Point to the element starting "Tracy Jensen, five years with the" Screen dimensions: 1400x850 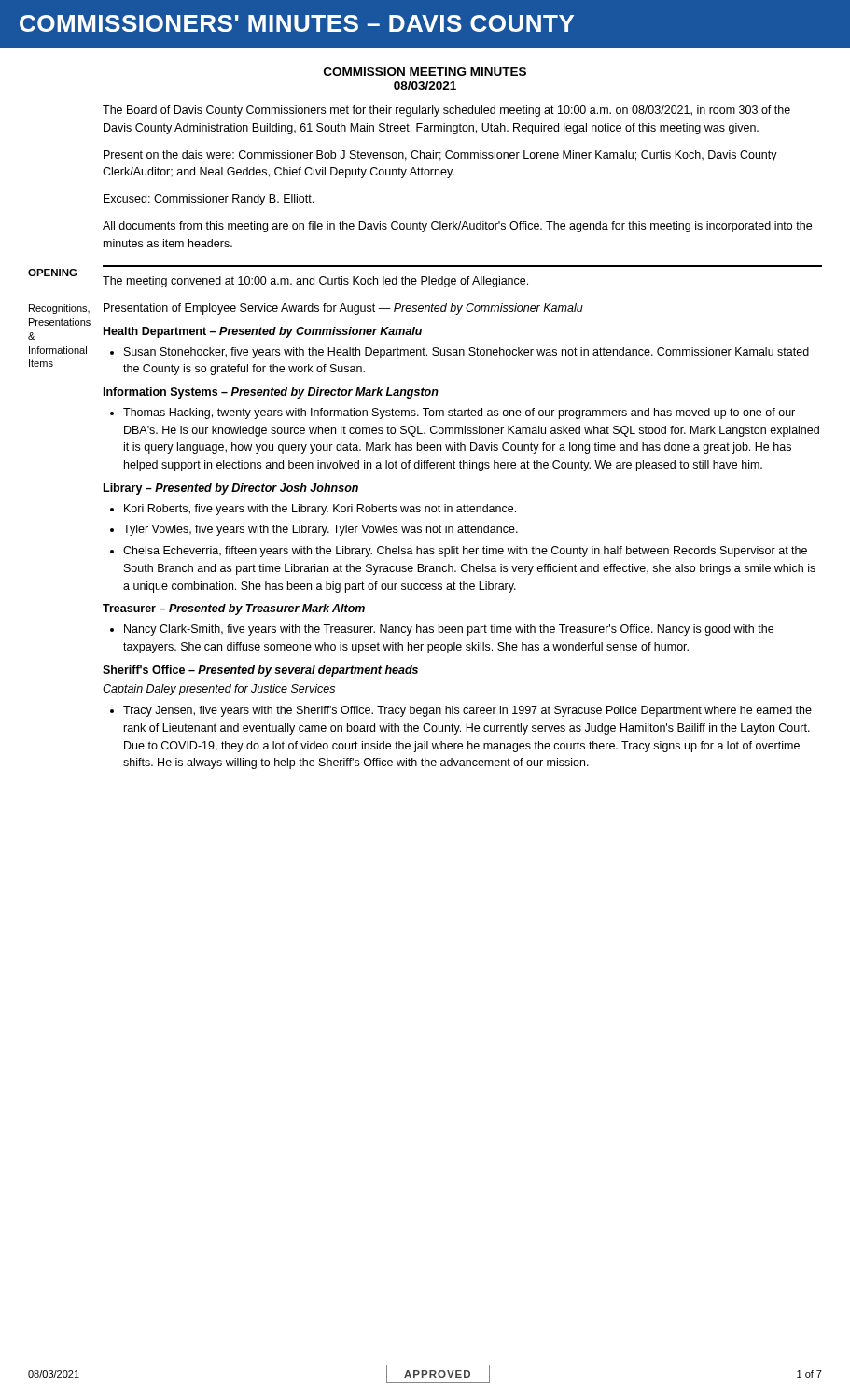467,737
